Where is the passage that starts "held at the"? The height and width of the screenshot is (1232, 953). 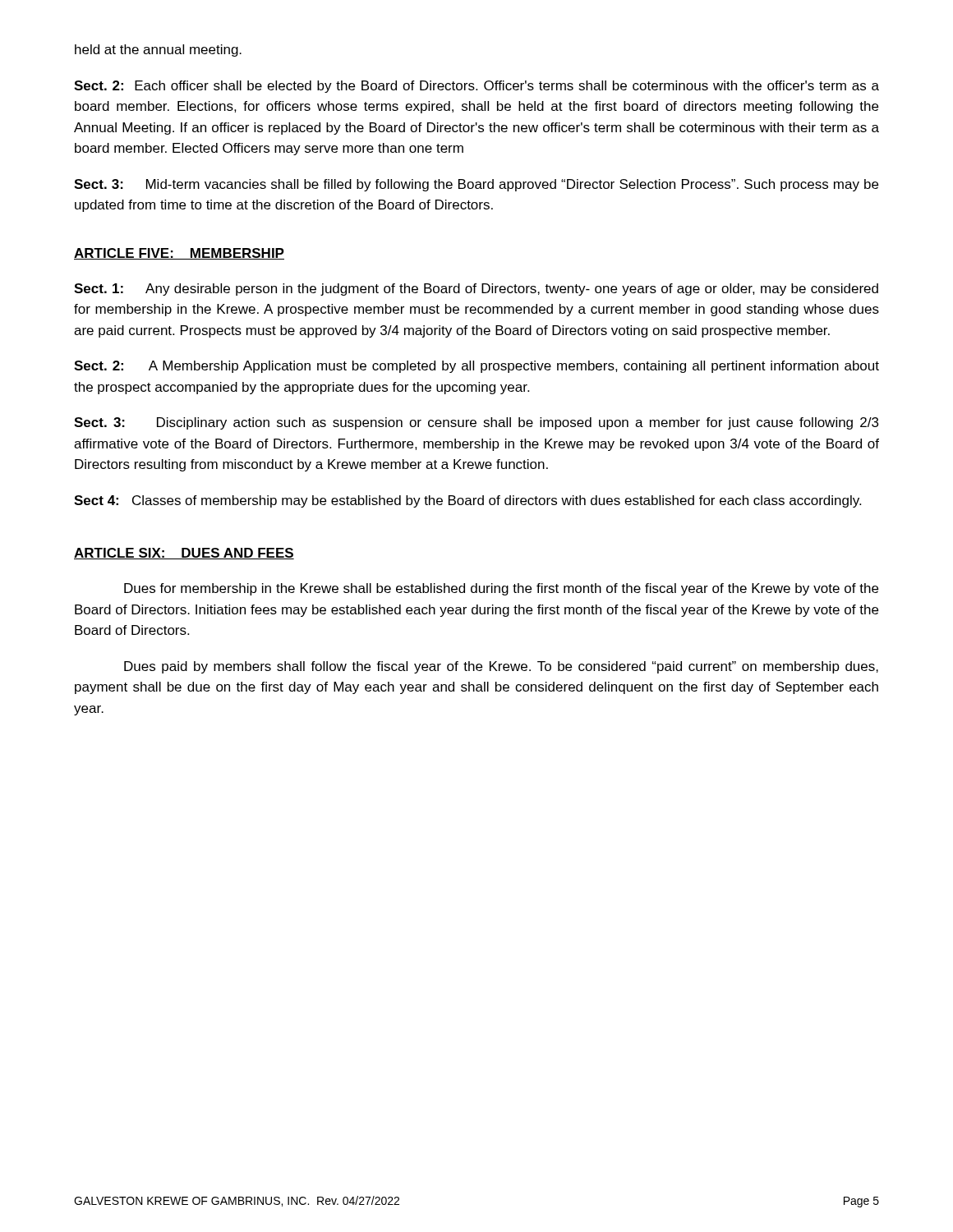(x=158, y=50)
